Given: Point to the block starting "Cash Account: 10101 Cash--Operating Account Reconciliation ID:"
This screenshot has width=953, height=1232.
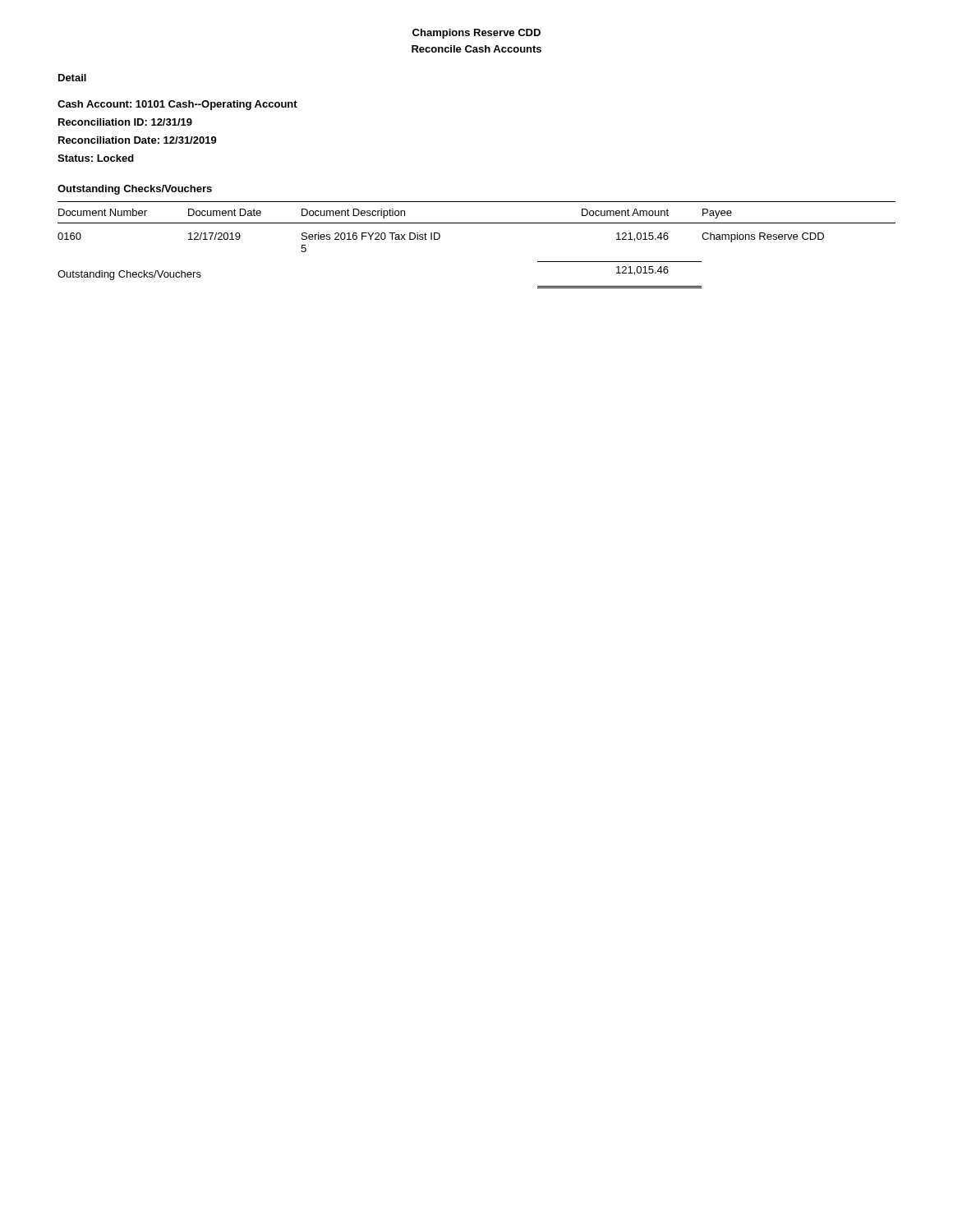Looking at the screenshot, I should pos(177,105).
